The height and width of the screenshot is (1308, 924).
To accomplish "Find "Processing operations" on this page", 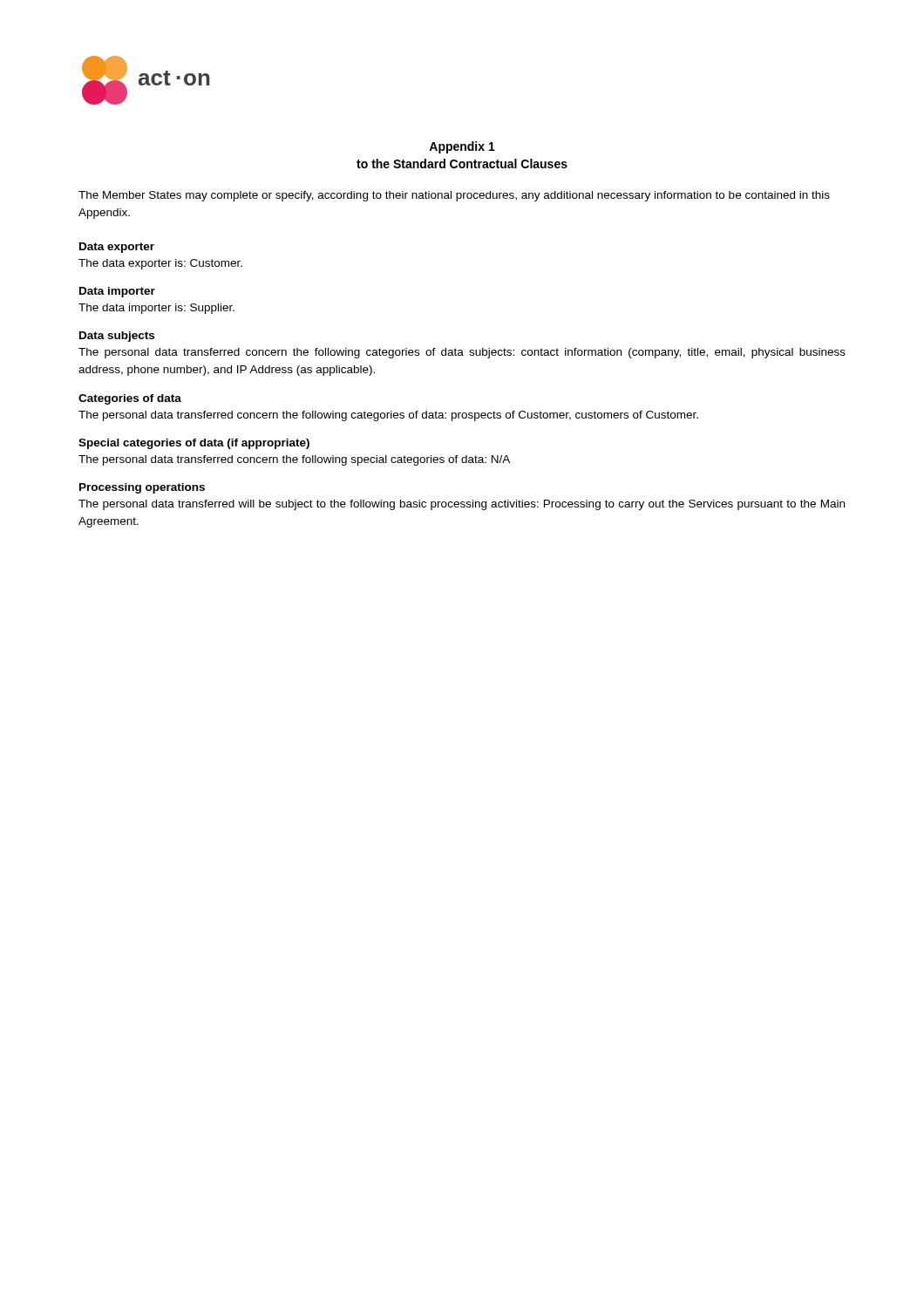I will 142,487.
